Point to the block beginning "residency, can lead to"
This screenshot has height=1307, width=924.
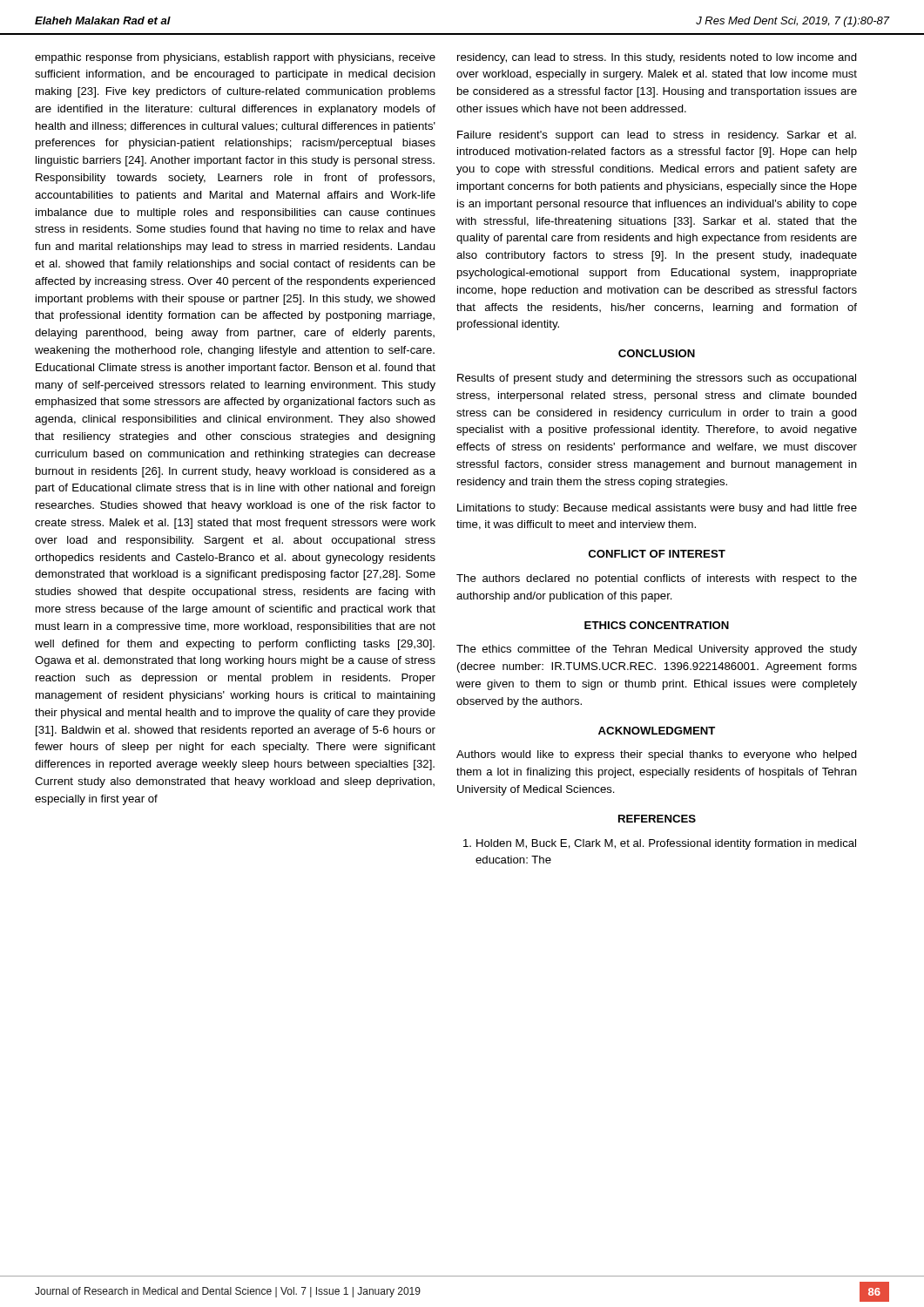click(657, 83)
